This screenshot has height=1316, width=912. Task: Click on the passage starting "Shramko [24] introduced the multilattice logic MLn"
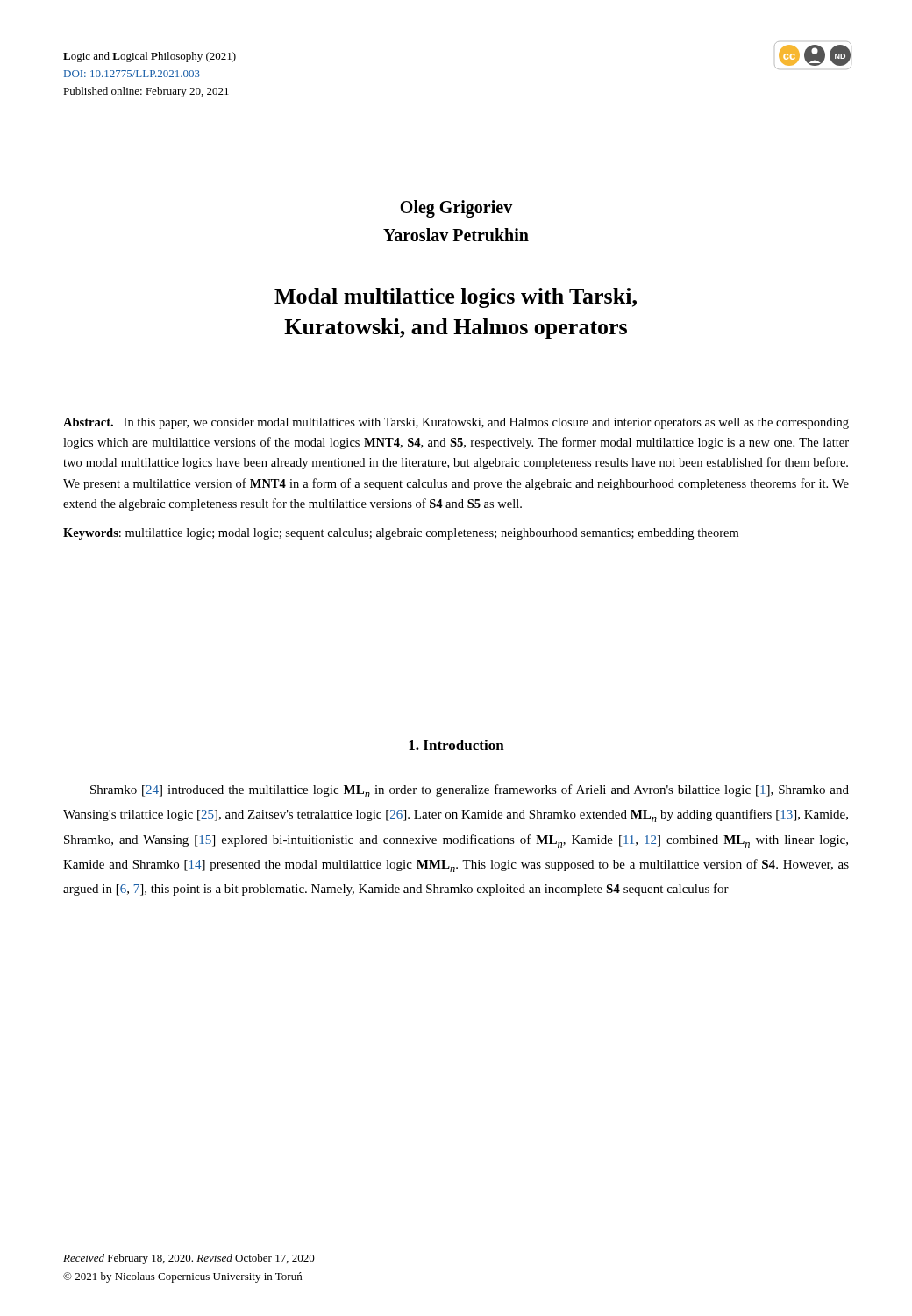point(456,840)
